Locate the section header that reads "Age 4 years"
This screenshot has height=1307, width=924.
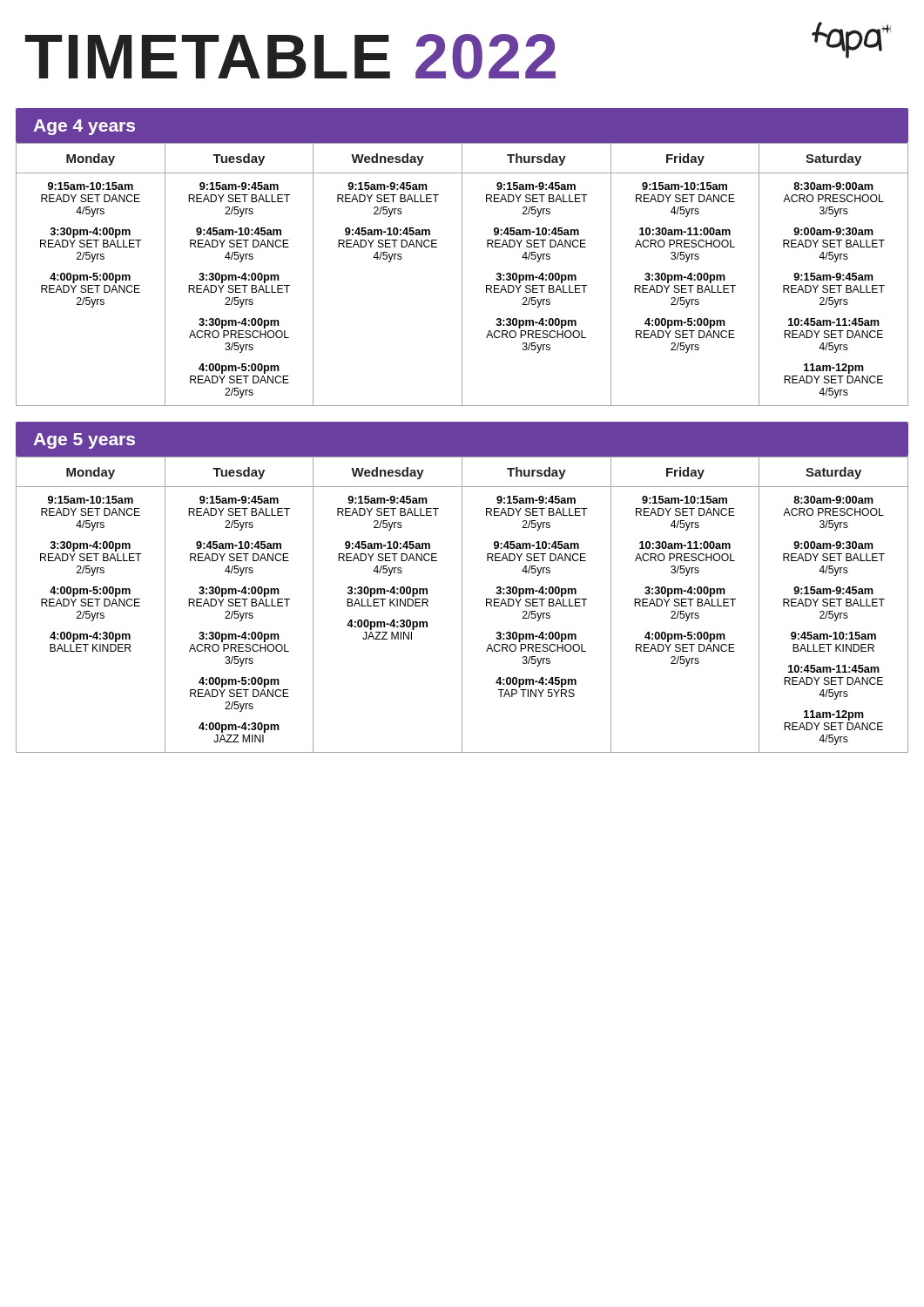[x=84, y=125]
